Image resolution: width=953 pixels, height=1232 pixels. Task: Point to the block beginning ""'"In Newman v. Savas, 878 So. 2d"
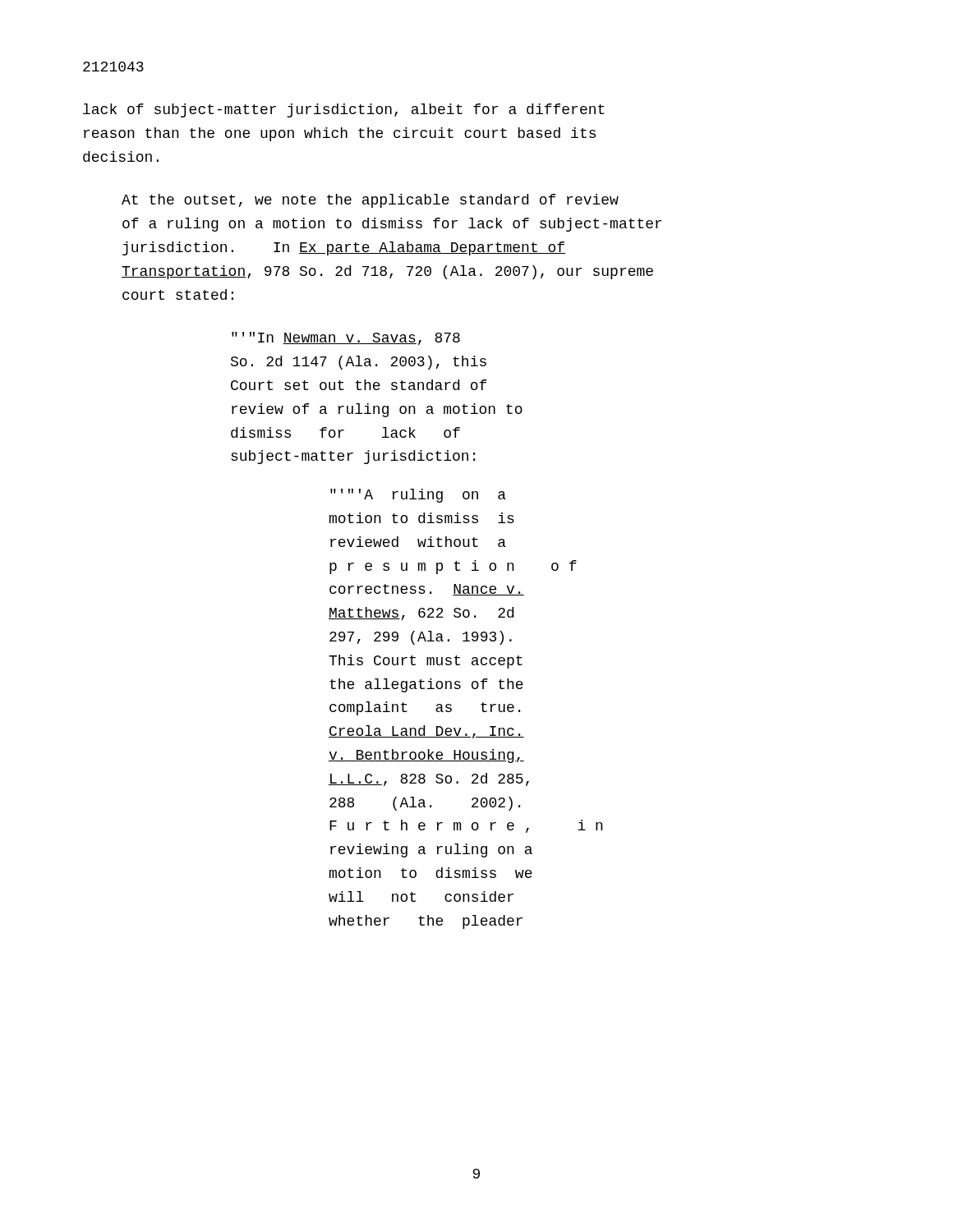pyautogui.click(x=376, y=398)
